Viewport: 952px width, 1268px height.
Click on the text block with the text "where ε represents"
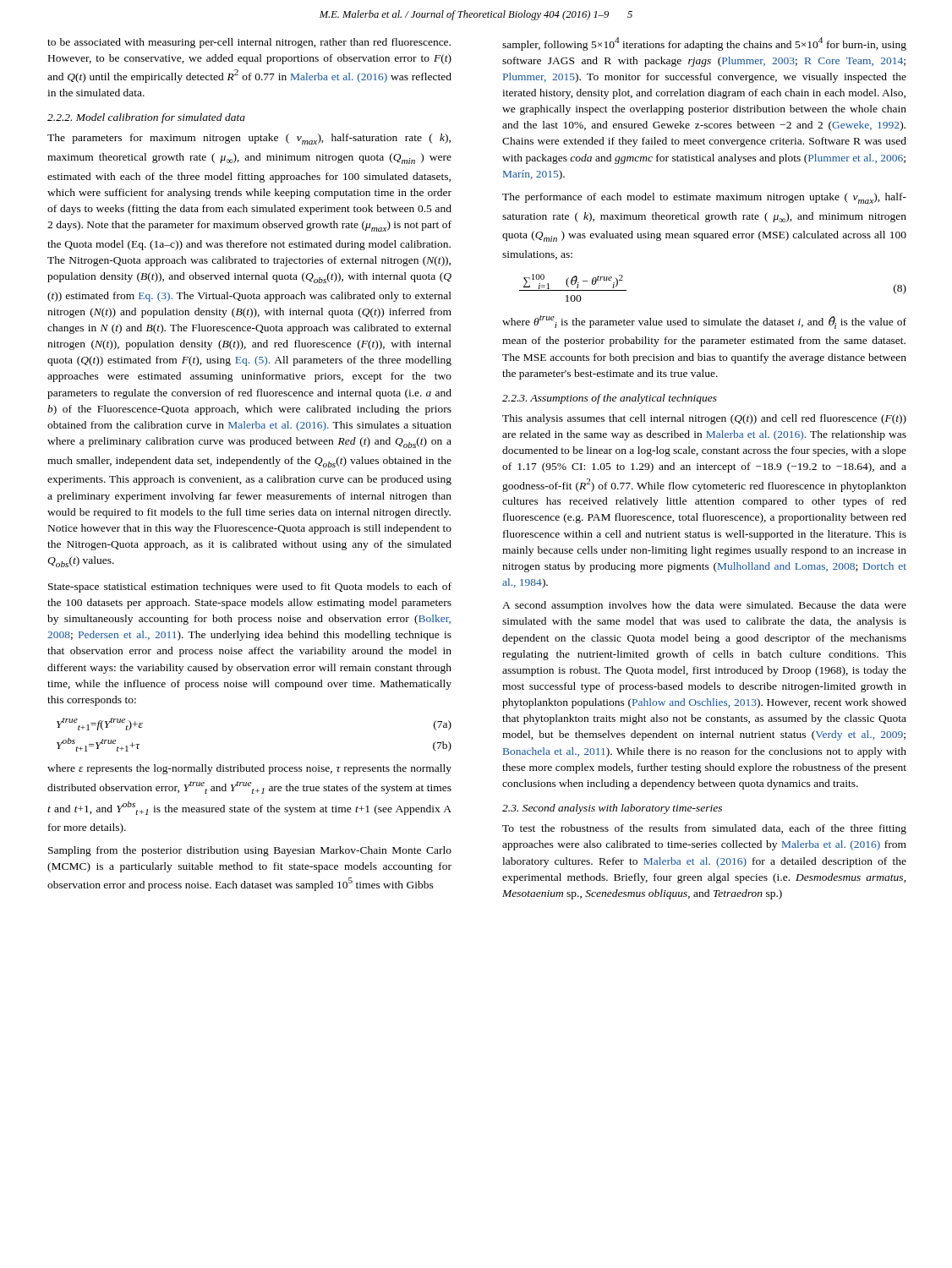[x=249, y=798]
